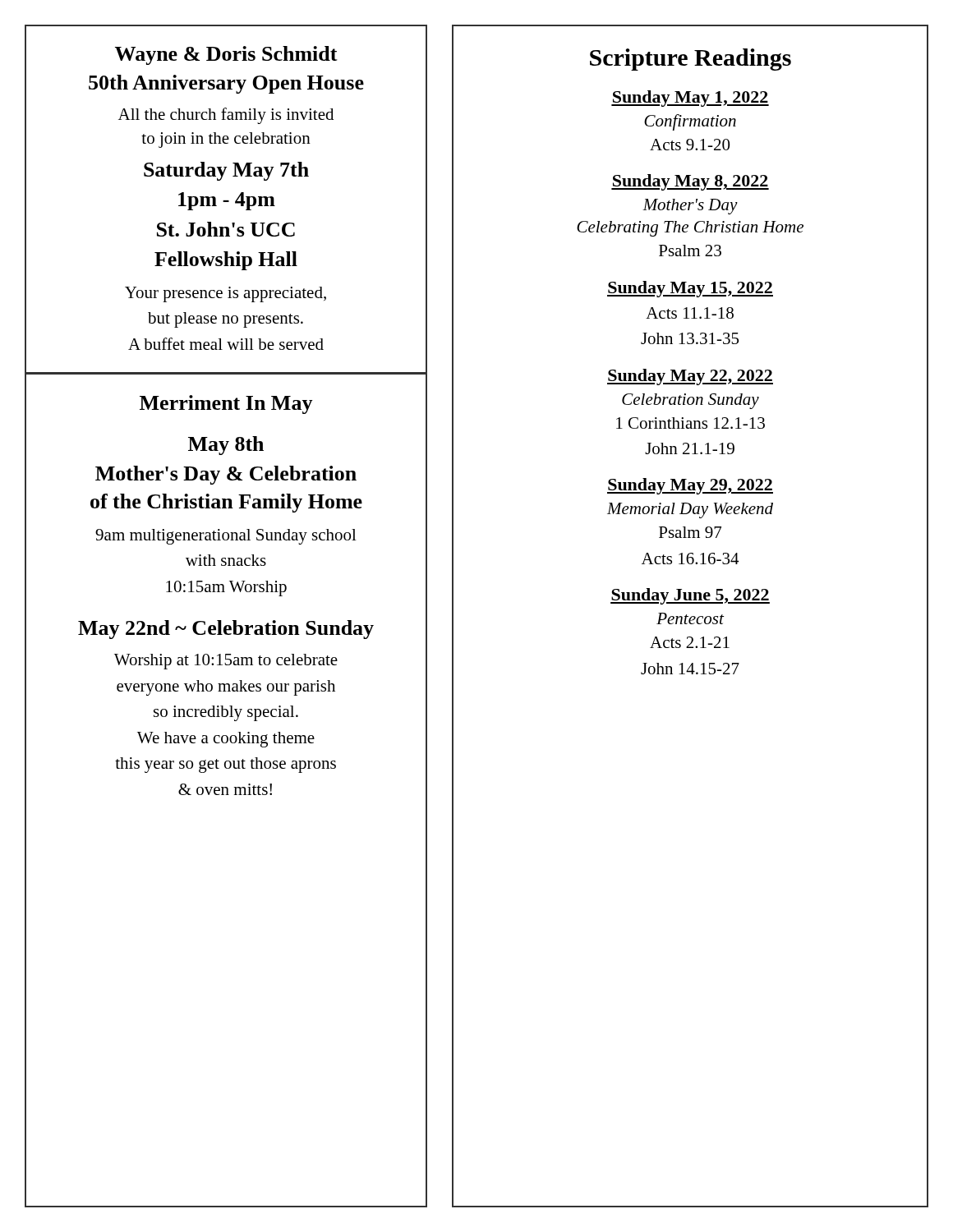The image size is (953, 1232).
Task: Select the text block with the text "Merriment In May May 8th"
Action: click(226, 596)
